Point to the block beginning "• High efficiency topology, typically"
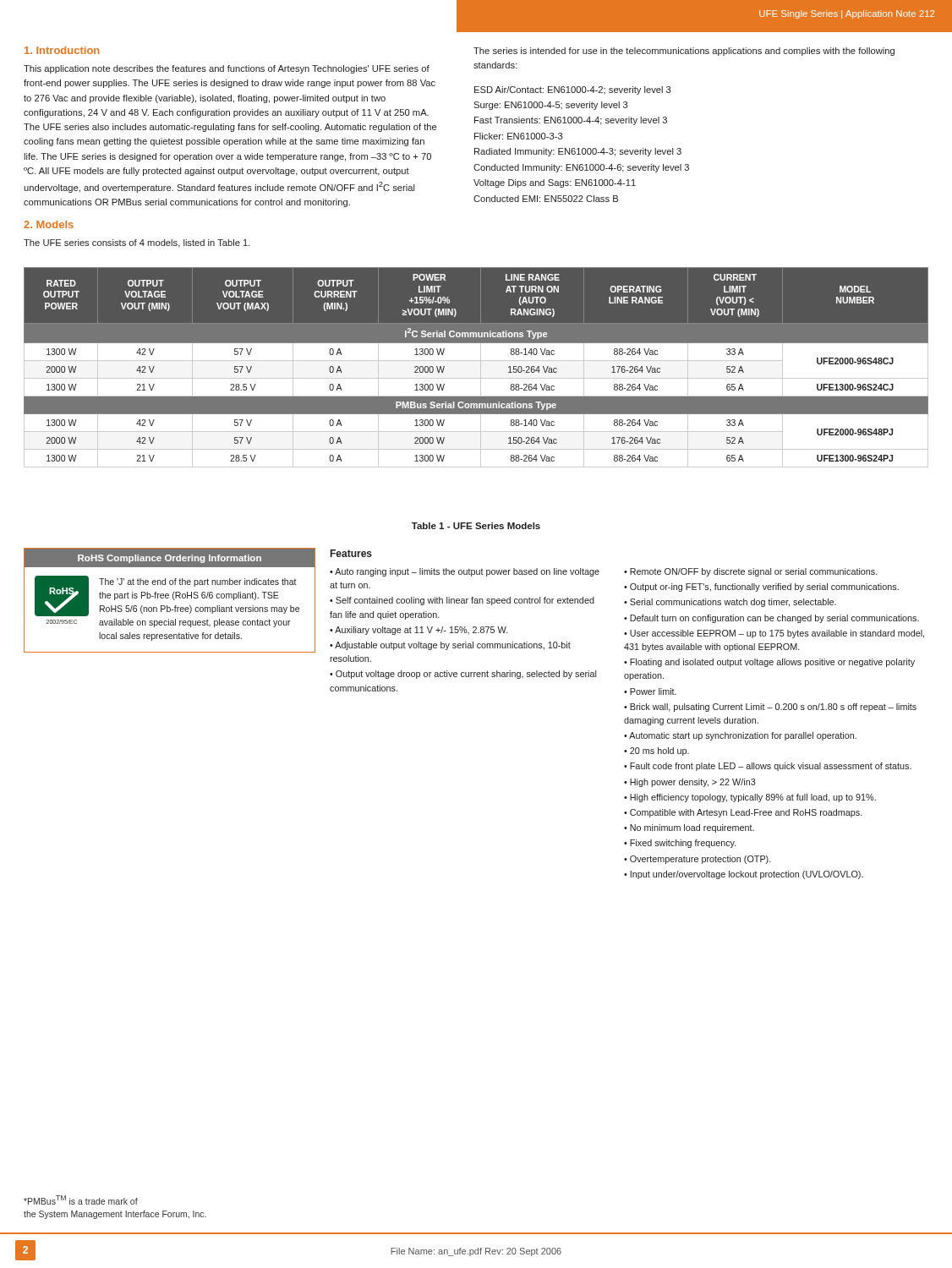952x1268 pixels. coord(750,797)
